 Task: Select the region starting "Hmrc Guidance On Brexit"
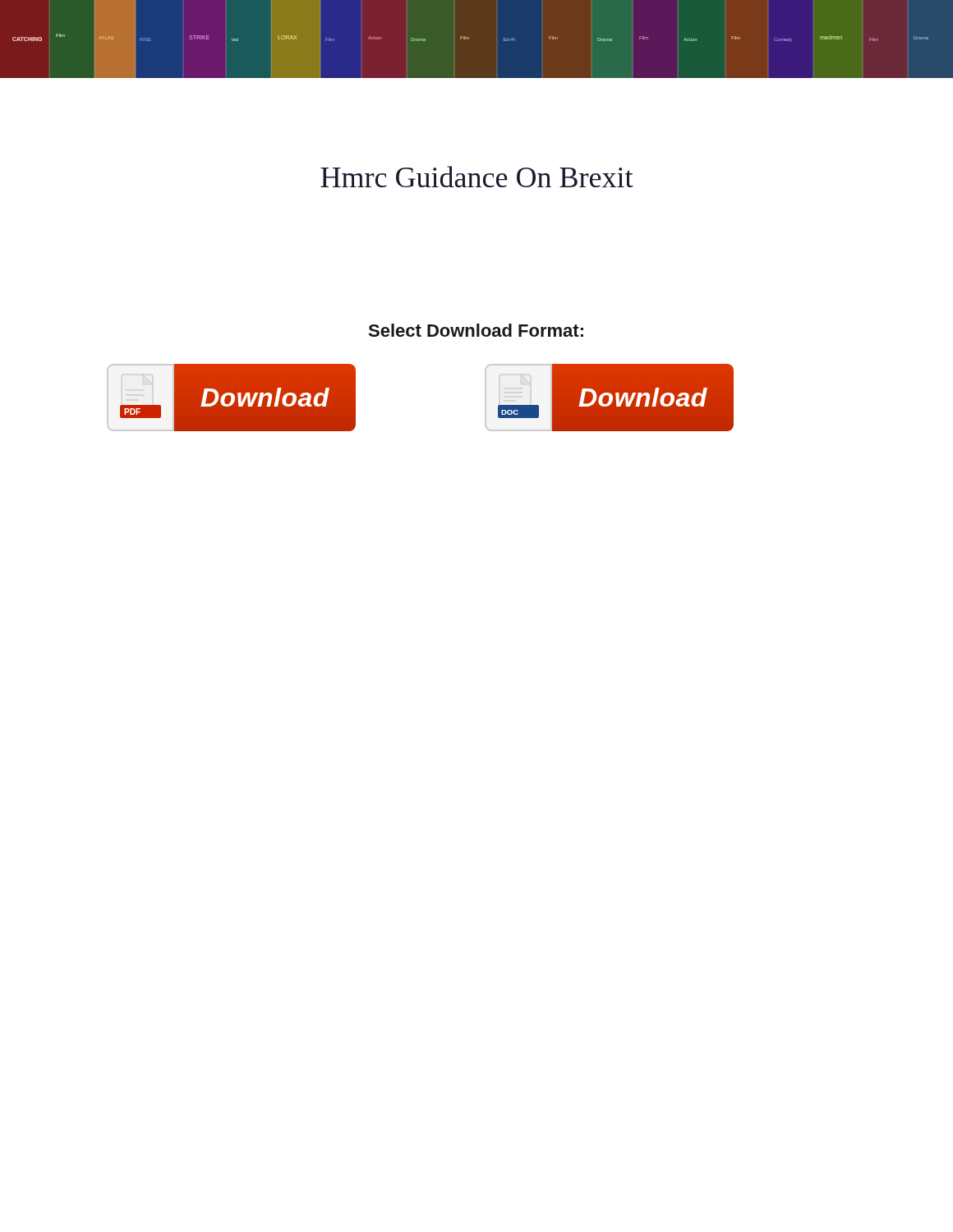[476, 177]
